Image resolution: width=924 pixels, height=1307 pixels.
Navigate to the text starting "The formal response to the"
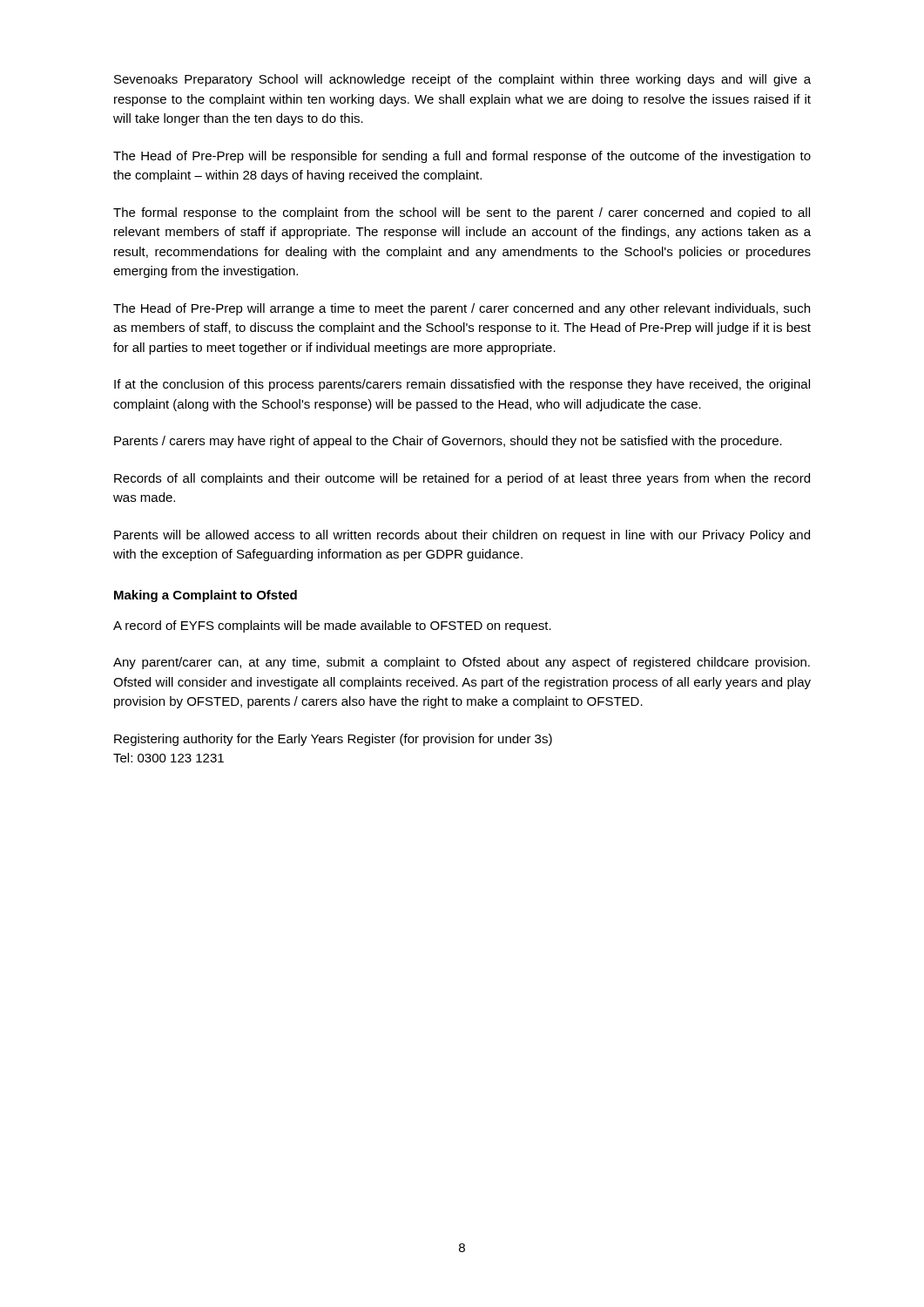pos(462,241)
